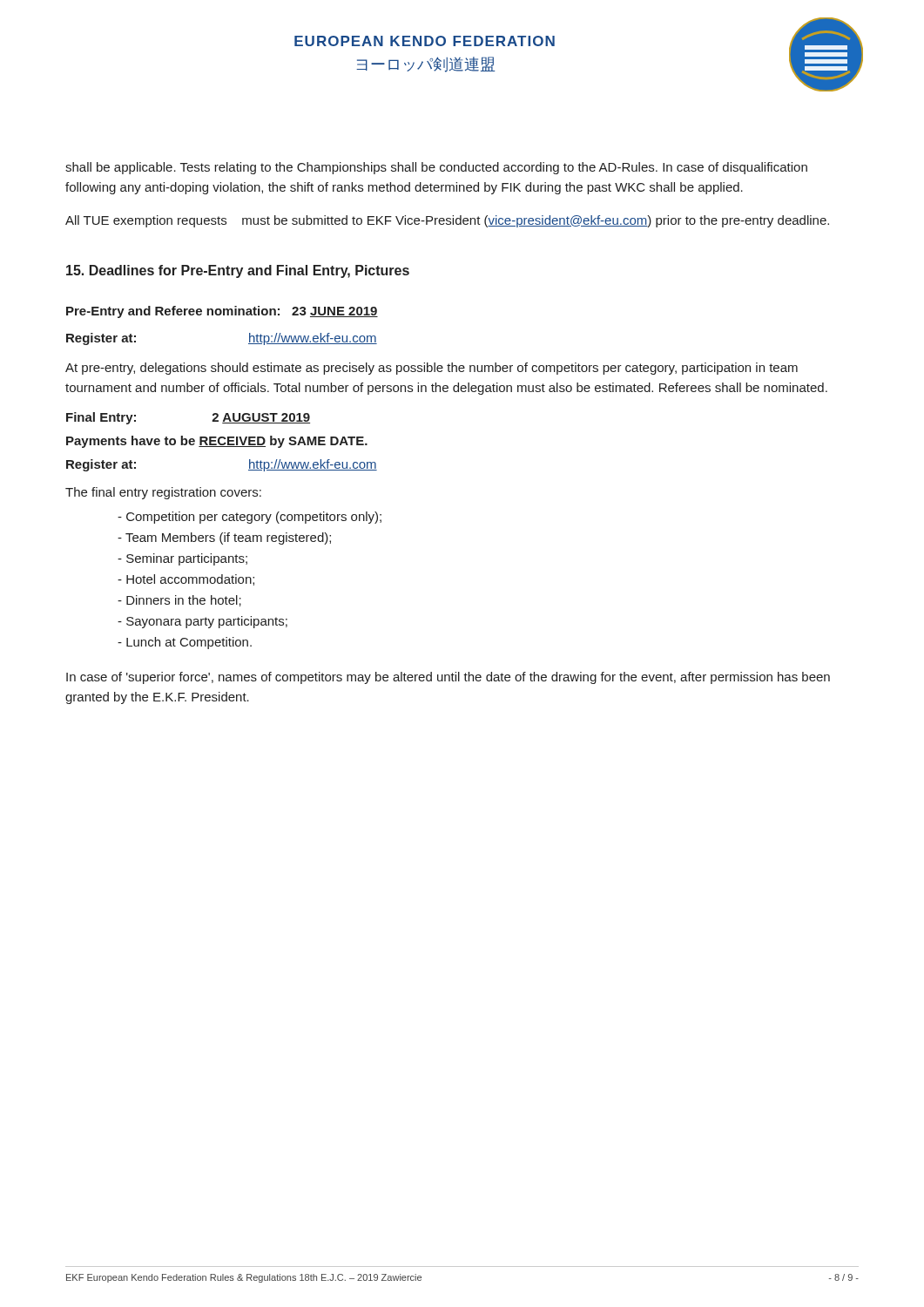
Task: Select the text starting "Competition per category (competitors only);"
Action: tap(250, 516)
